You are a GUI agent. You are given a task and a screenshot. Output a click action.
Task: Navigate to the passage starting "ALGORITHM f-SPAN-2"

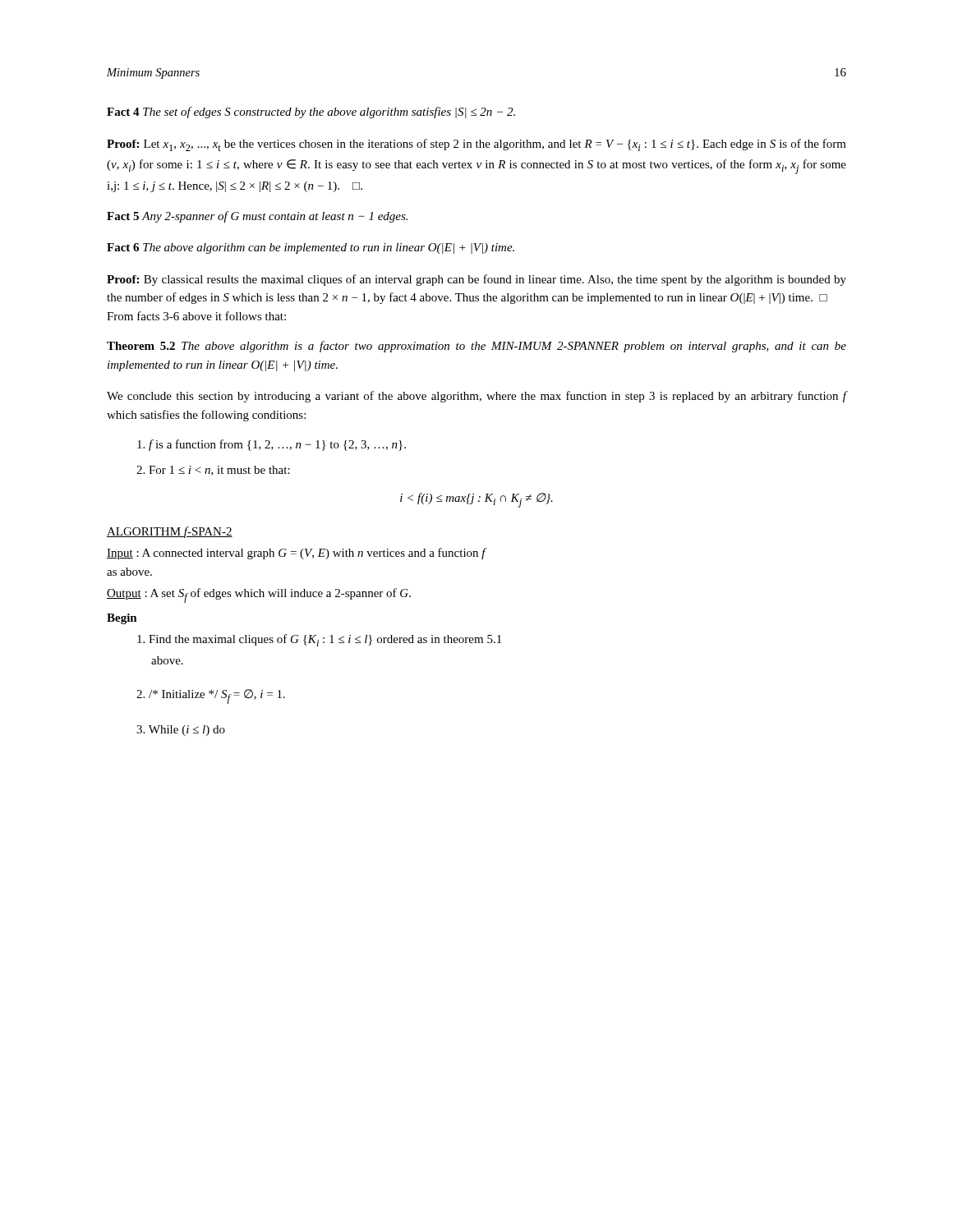click(x=169, y=531)
